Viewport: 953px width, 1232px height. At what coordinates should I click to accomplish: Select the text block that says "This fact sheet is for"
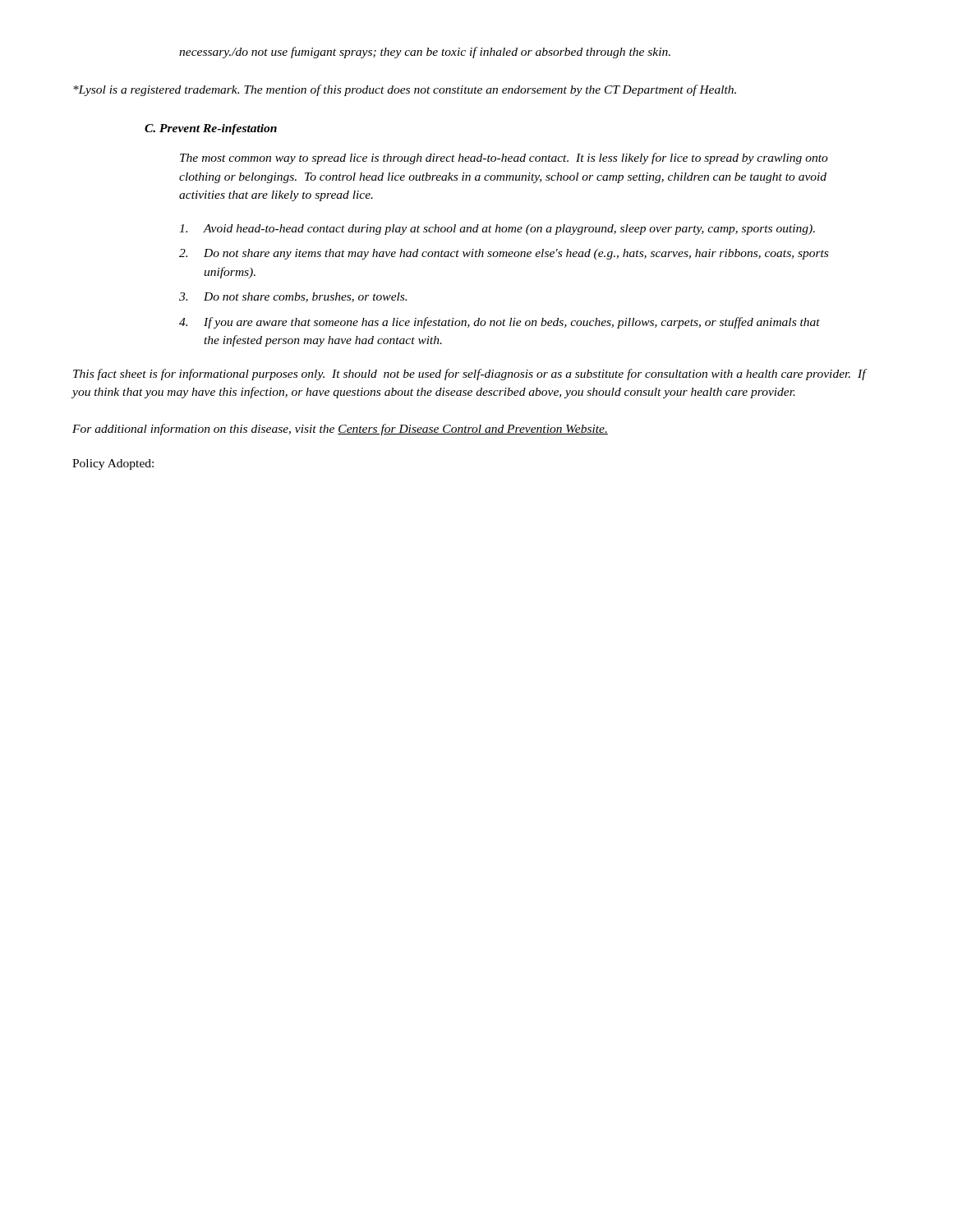469,382
